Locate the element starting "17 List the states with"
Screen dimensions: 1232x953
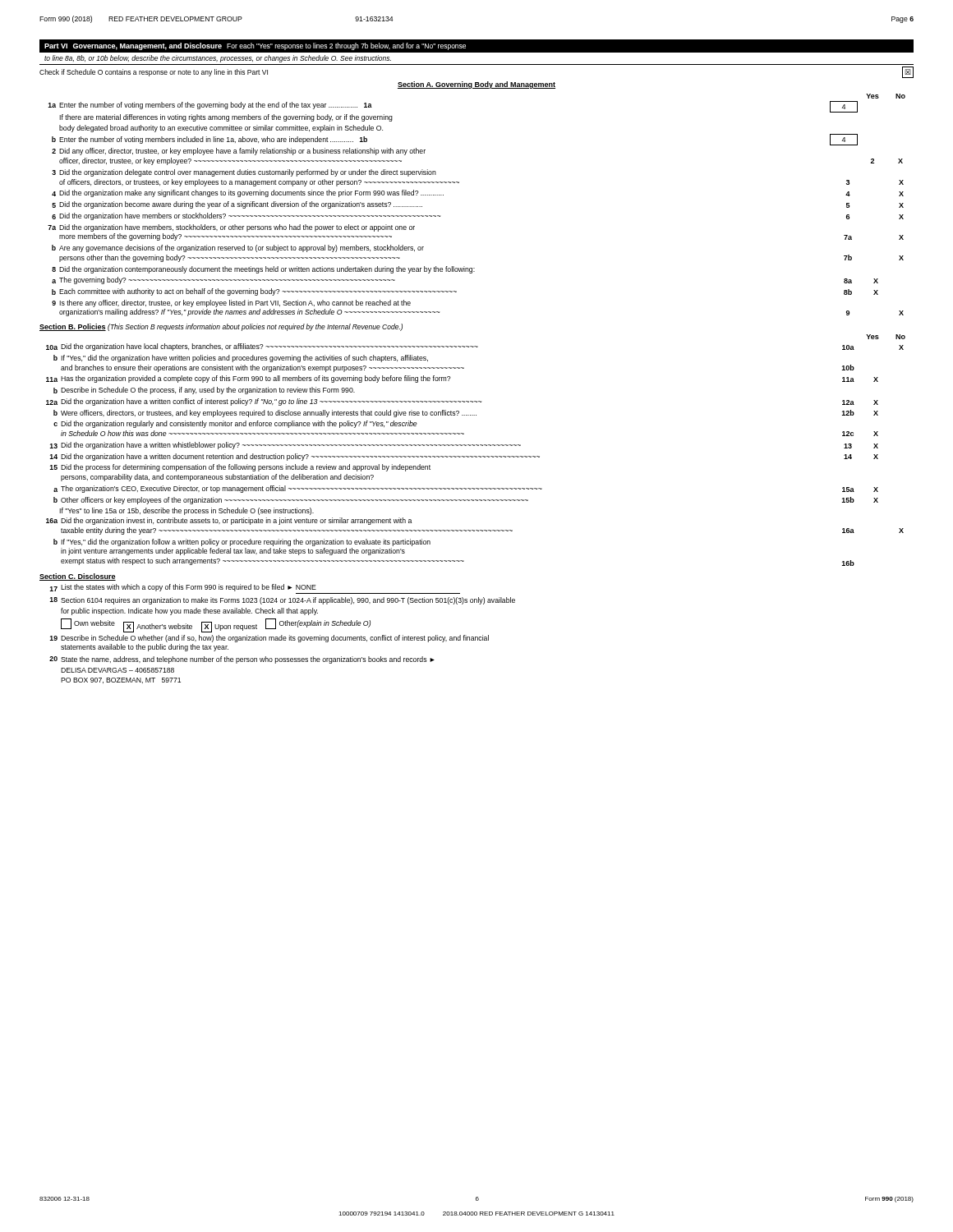coord(476,589)
